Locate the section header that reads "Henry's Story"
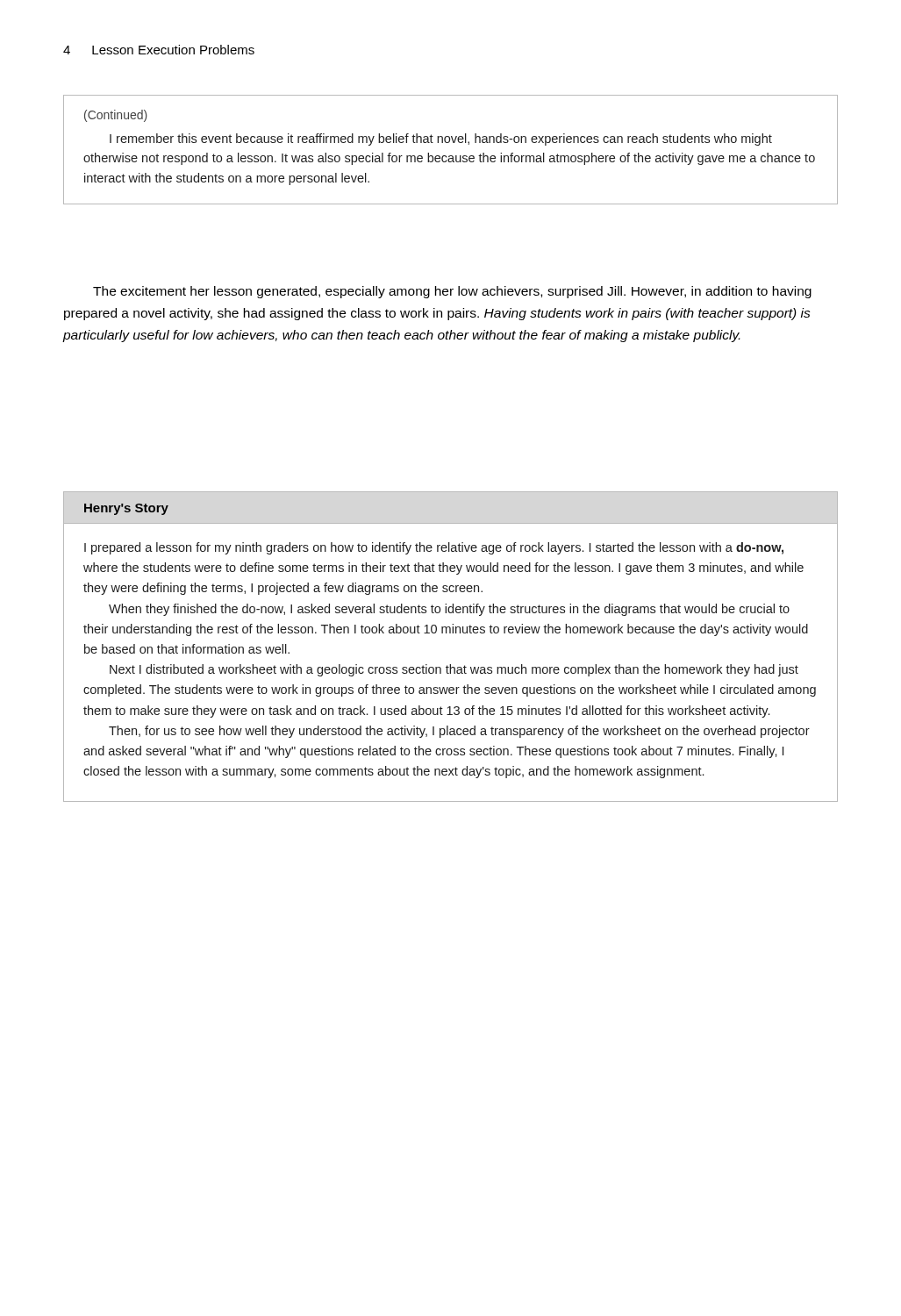 point(126,508)
